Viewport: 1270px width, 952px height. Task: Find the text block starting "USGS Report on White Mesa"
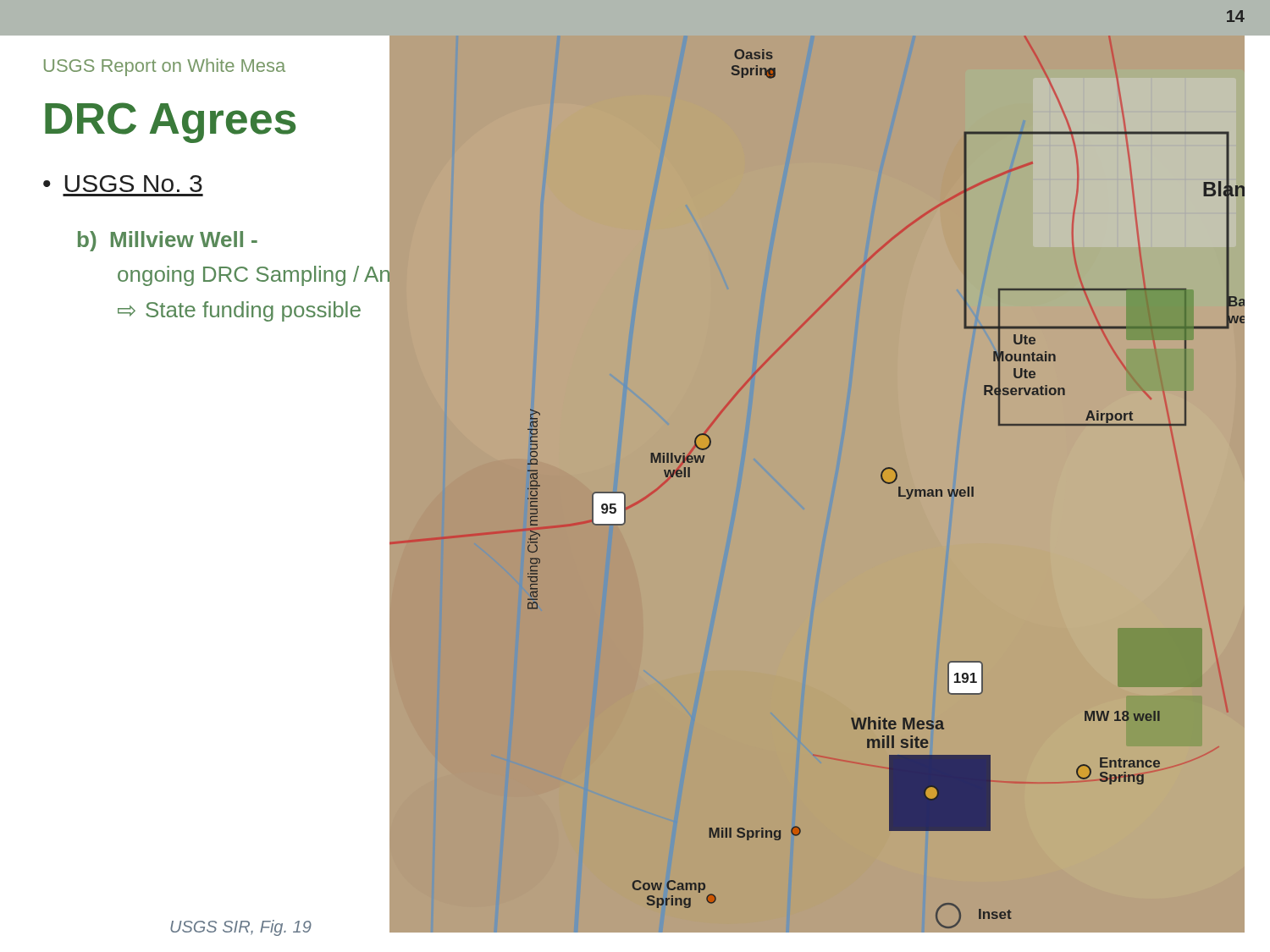164,66
